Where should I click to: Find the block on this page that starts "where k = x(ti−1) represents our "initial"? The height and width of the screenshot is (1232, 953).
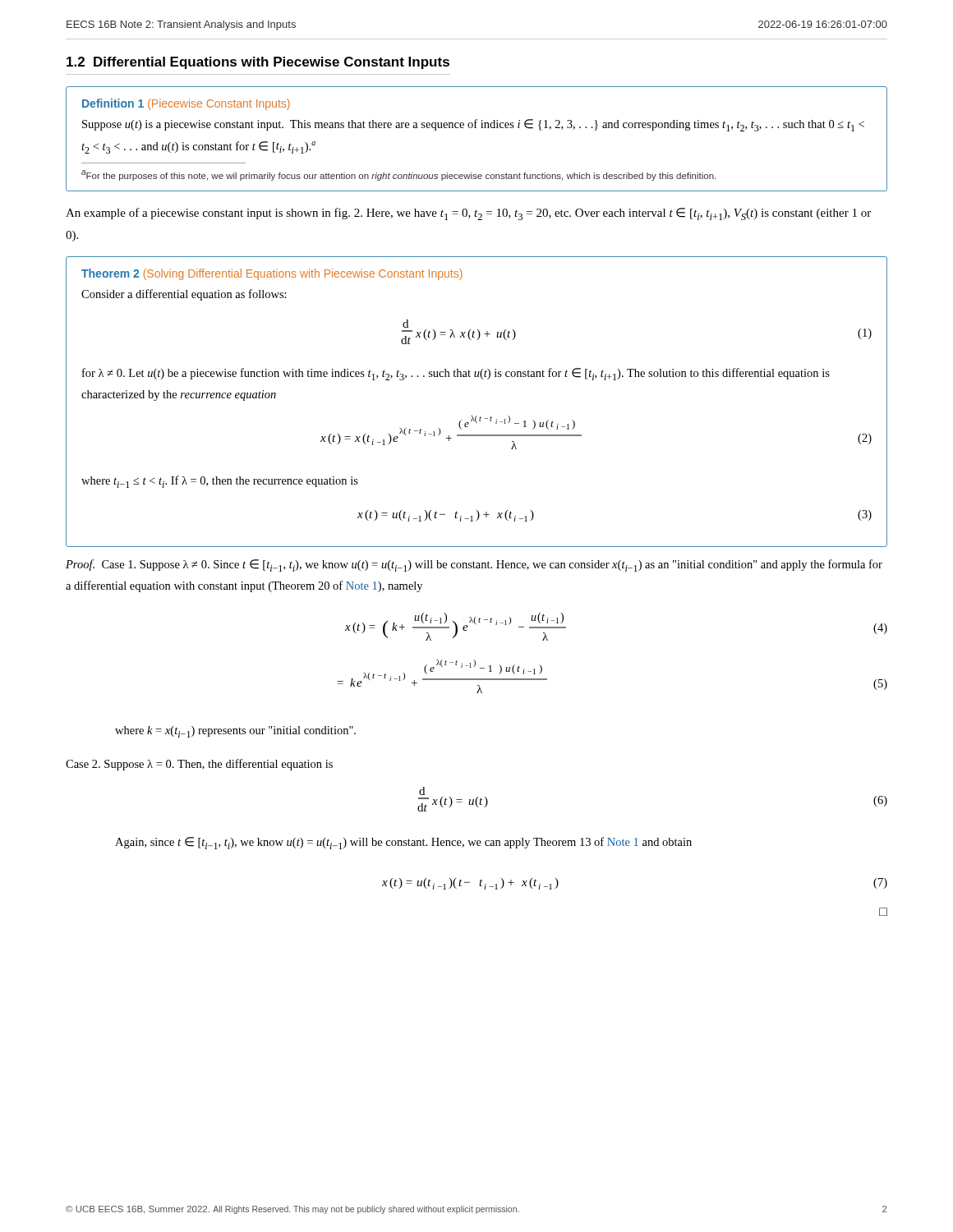(235, 732)
